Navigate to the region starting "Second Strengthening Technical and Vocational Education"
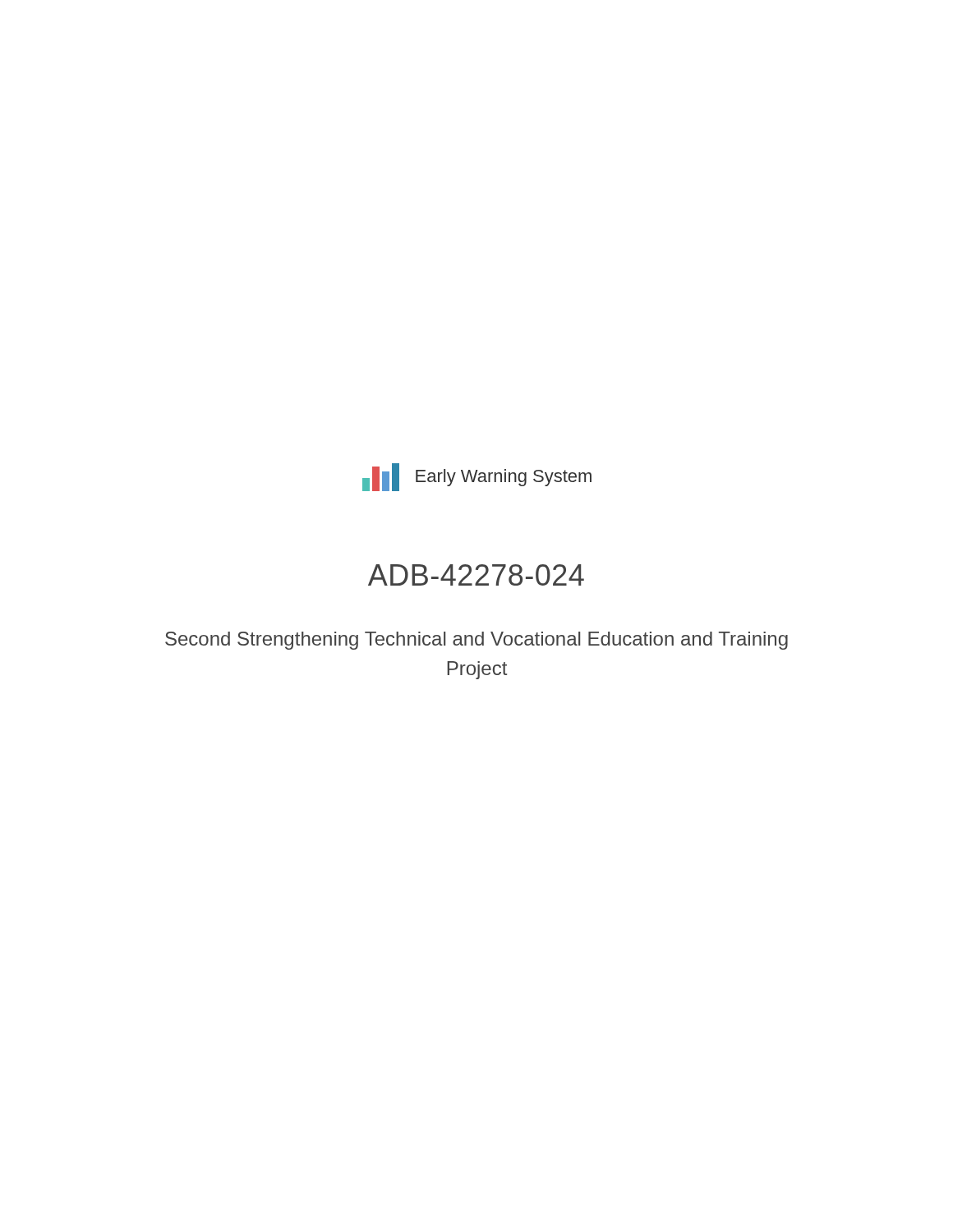Screen dimensions: 1232x953 tap(476, 653)
